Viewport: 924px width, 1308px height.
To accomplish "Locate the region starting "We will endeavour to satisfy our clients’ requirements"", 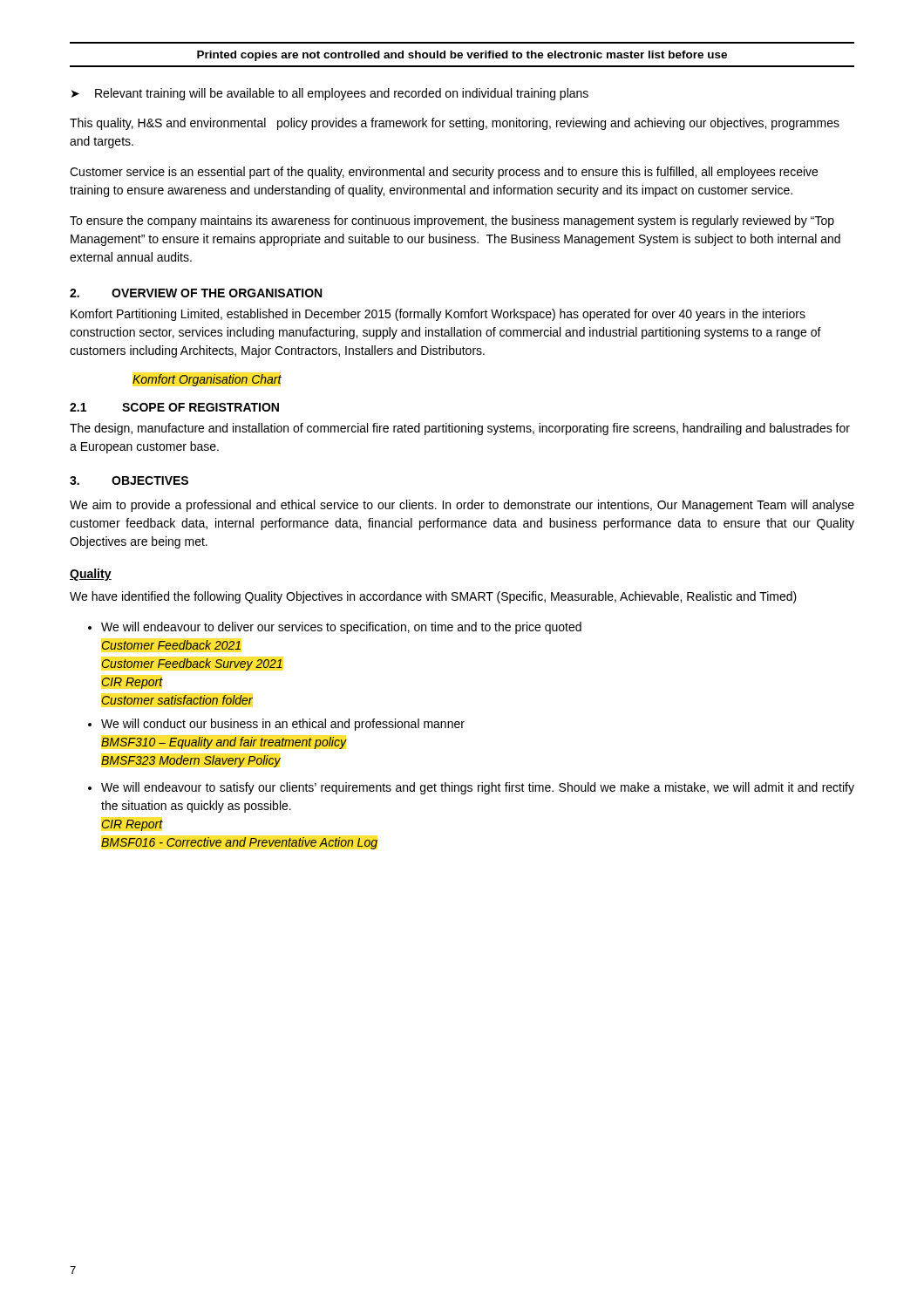I will click(x=471, y=788).
